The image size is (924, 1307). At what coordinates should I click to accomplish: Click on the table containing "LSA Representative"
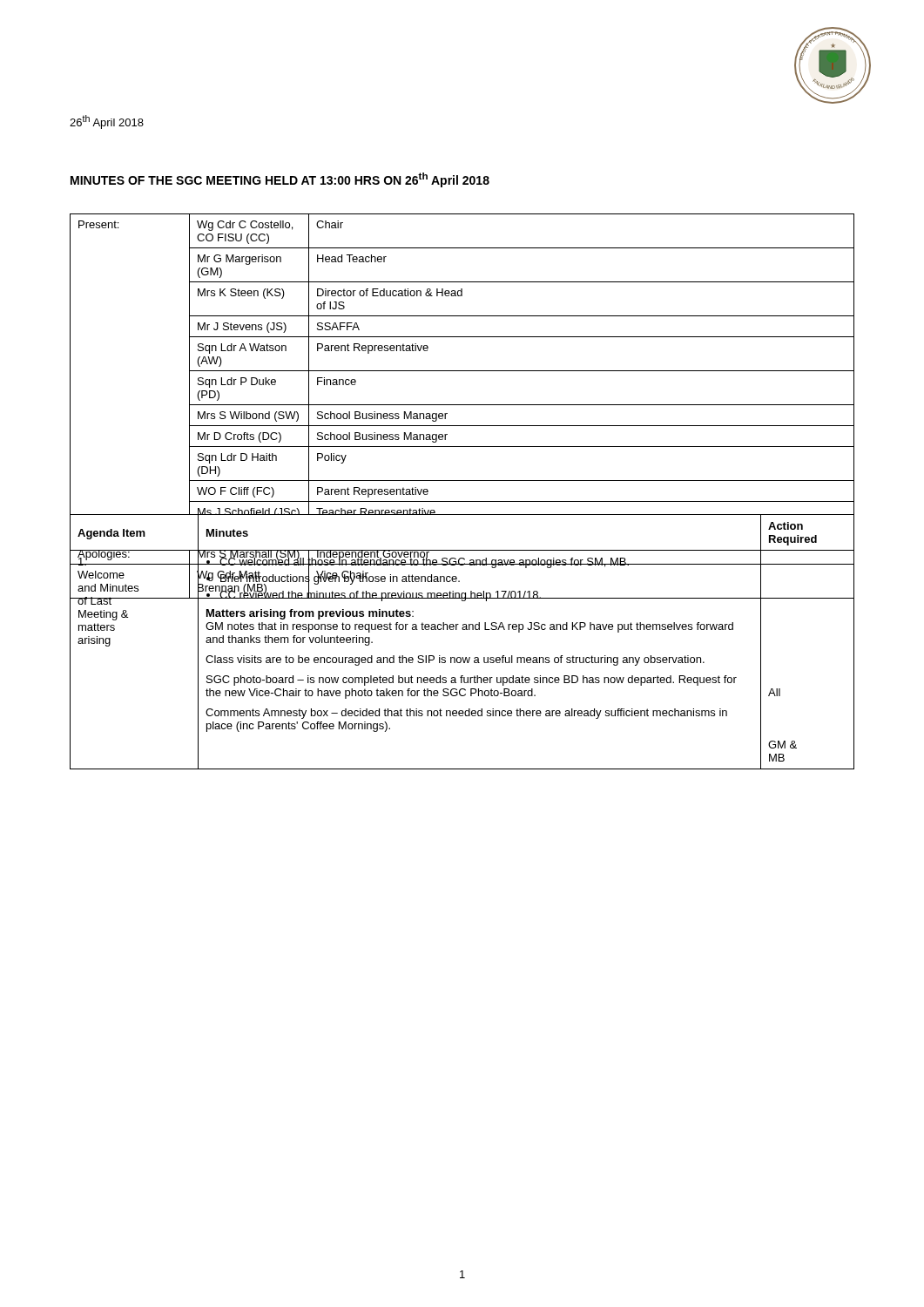coord(462,406)
